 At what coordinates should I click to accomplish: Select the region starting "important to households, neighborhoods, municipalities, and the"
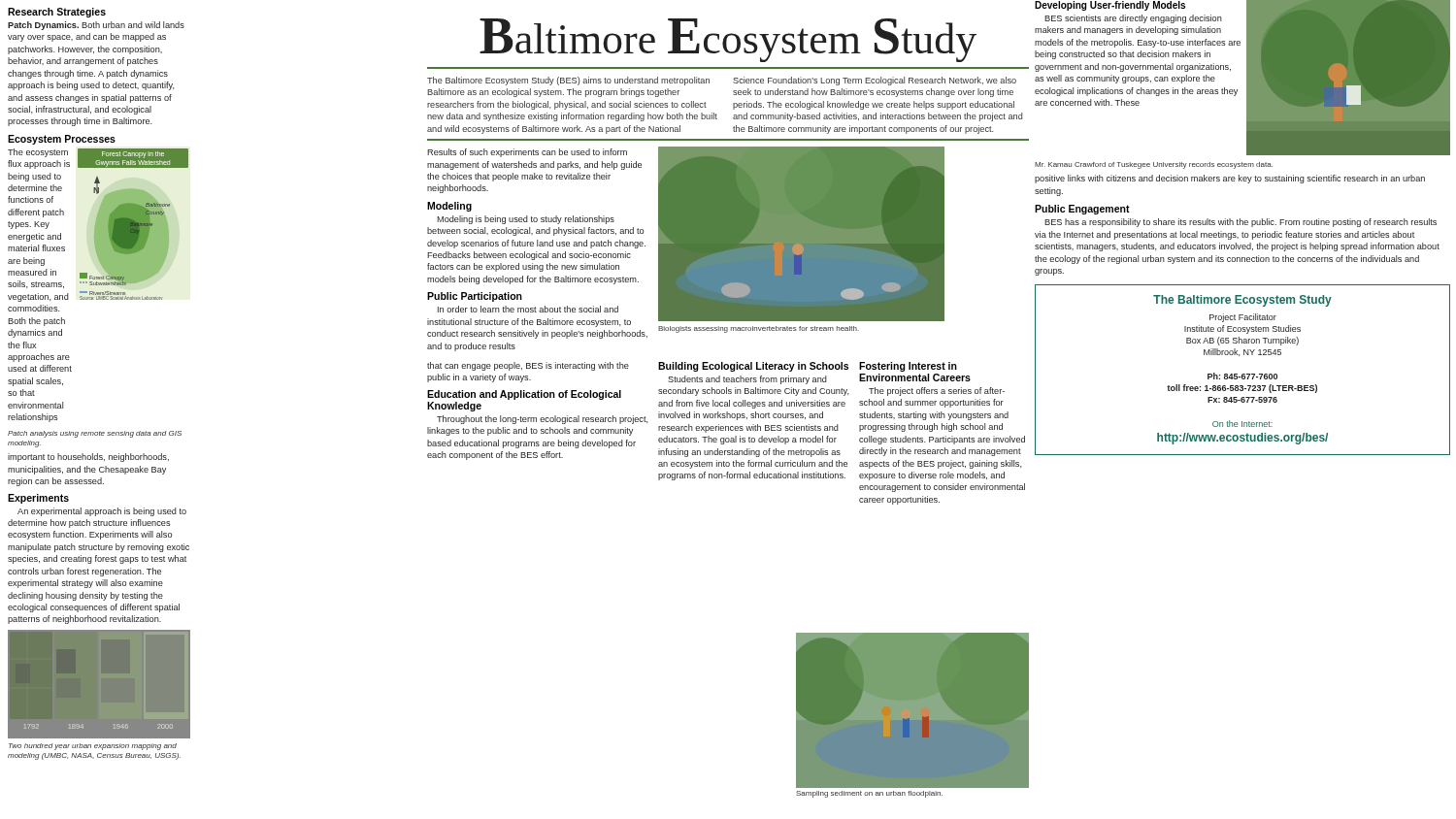[x=99, y=470]
